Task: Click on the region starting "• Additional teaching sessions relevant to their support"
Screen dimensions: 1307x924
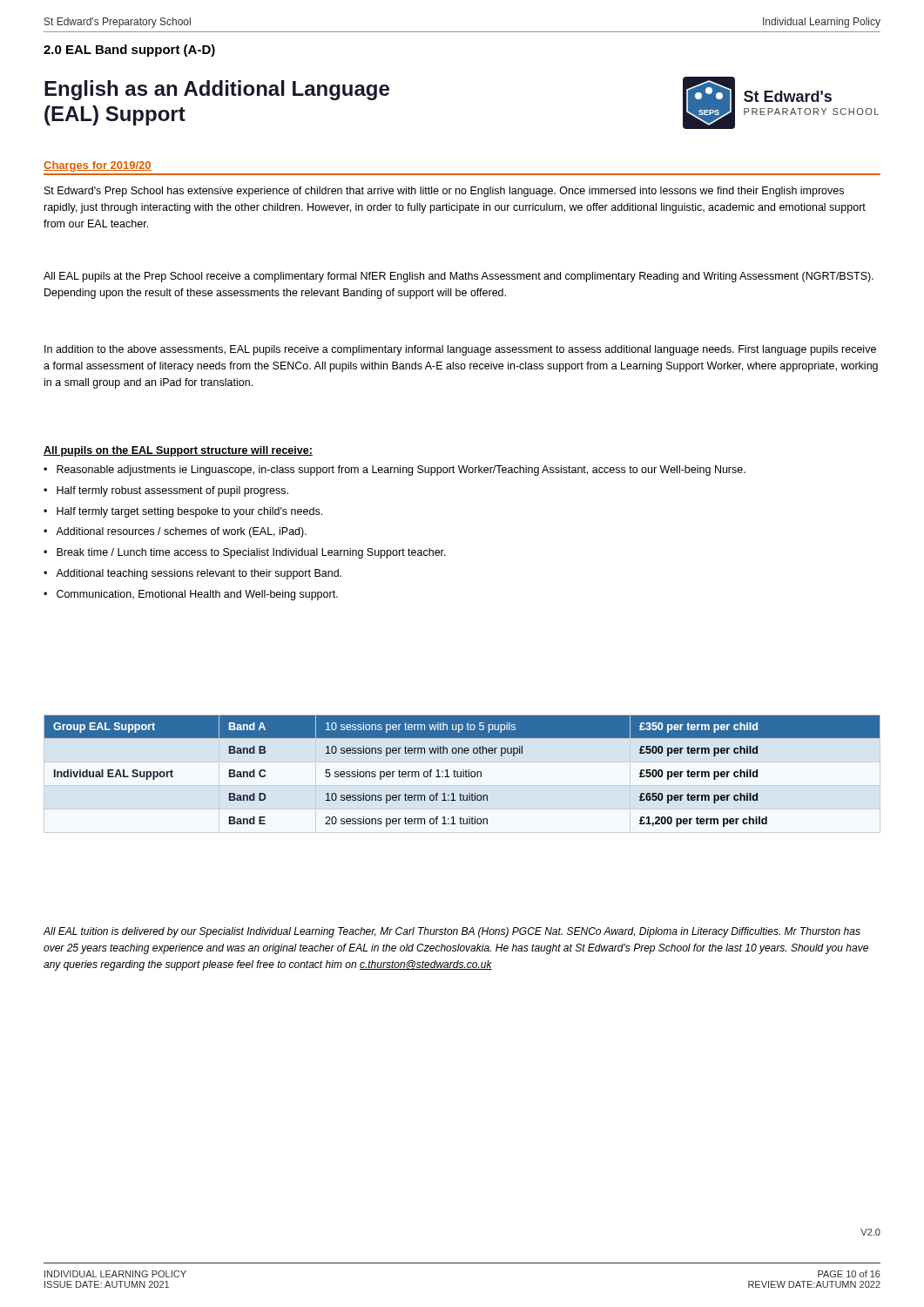Action: [x=192, y=574]
